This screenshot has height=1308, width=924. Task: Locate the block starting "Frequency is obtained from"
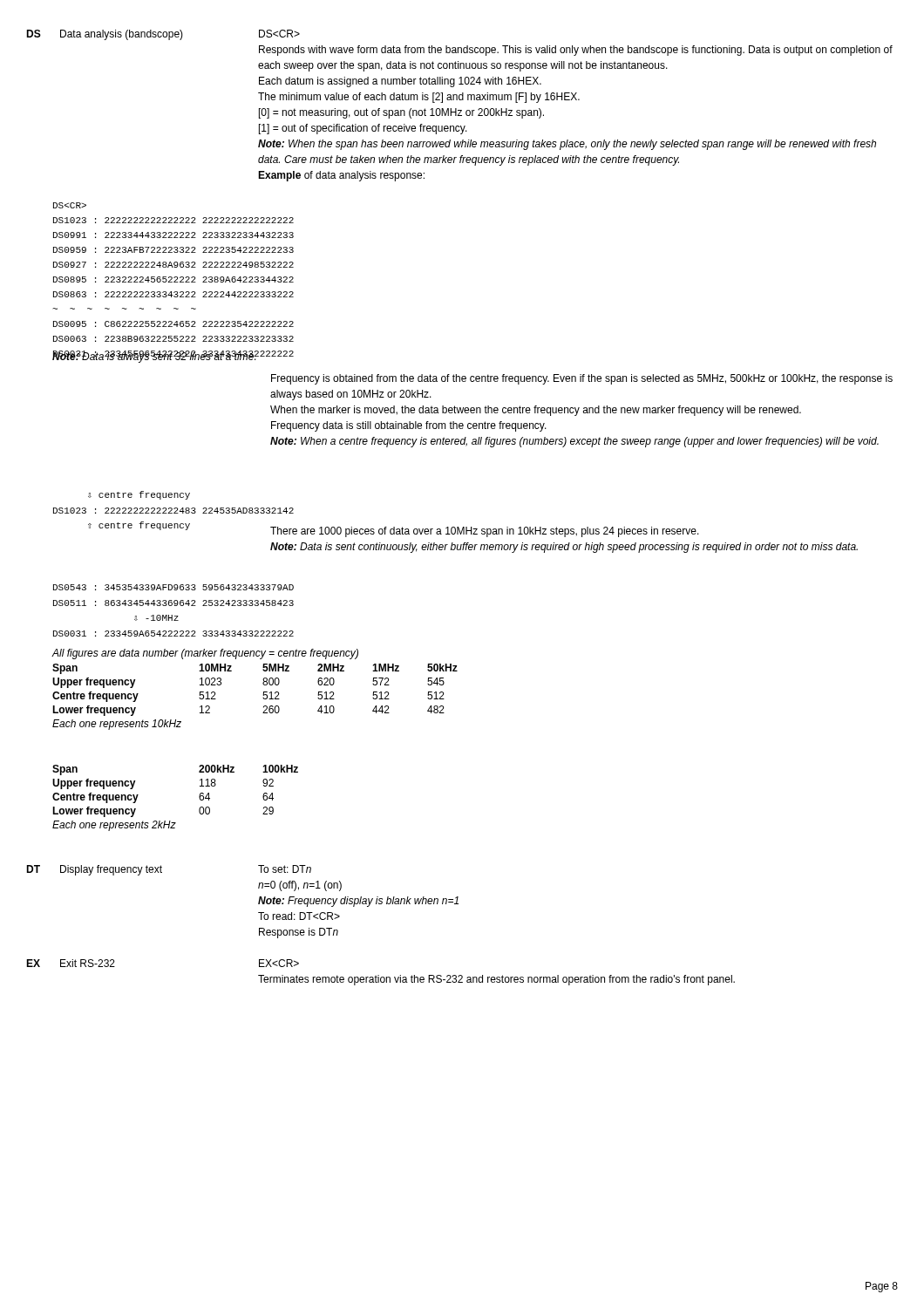click(x=582, y=410)
